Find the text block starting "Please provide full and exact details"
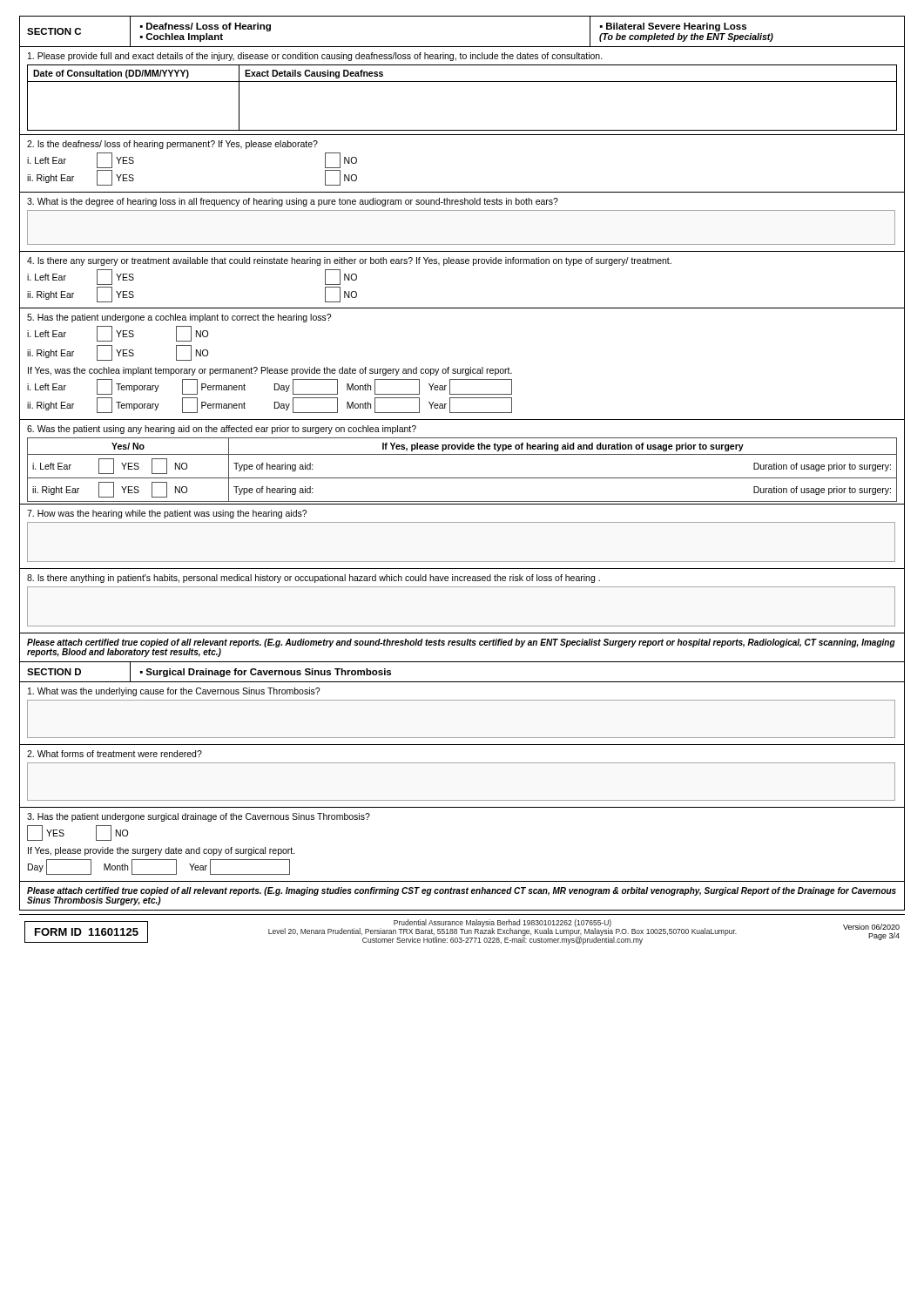This screenshot has width=924, height=1307. (x=462, y=91)
